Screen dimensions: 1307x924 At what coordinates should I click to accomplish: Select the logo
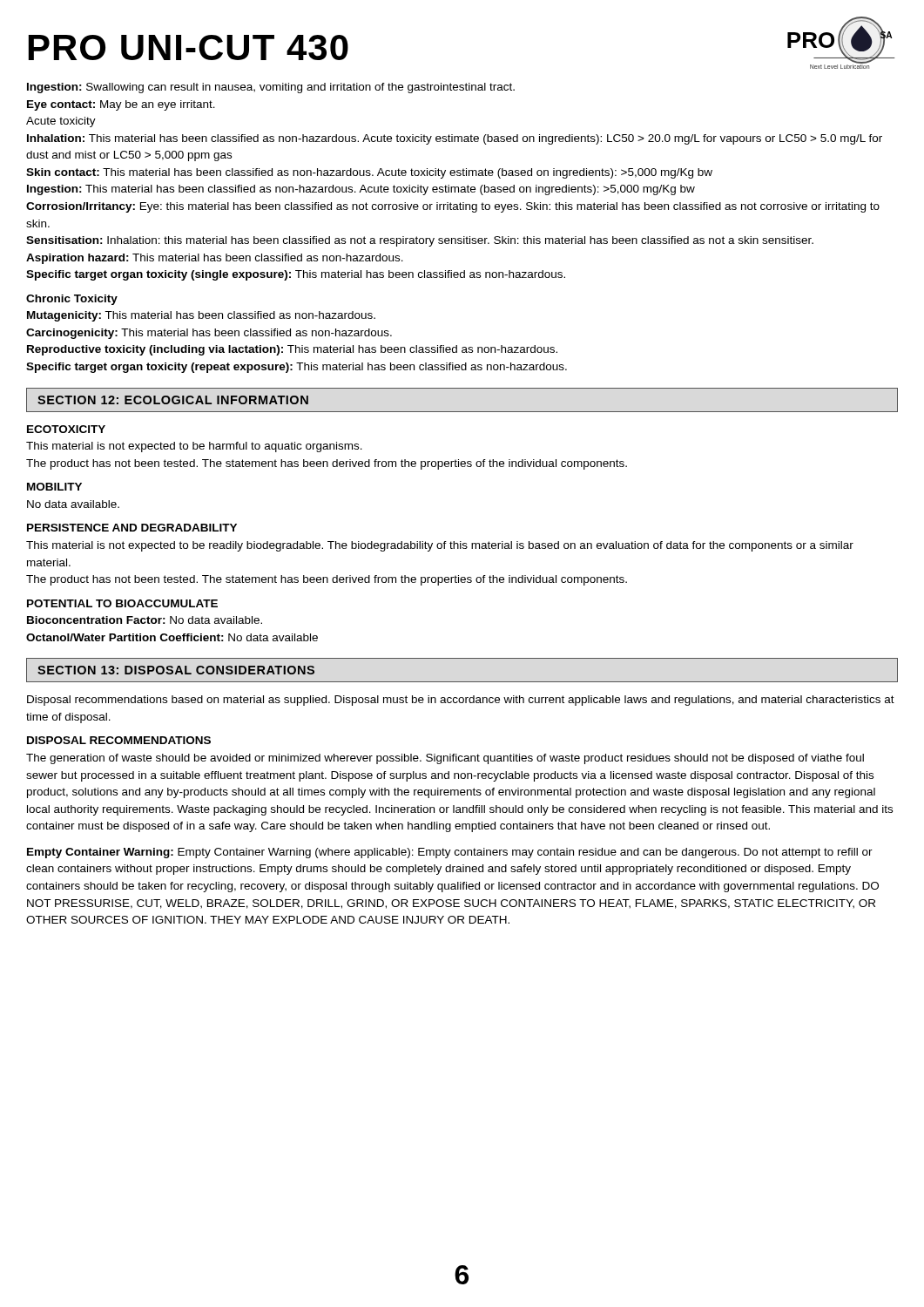(841, 48)
